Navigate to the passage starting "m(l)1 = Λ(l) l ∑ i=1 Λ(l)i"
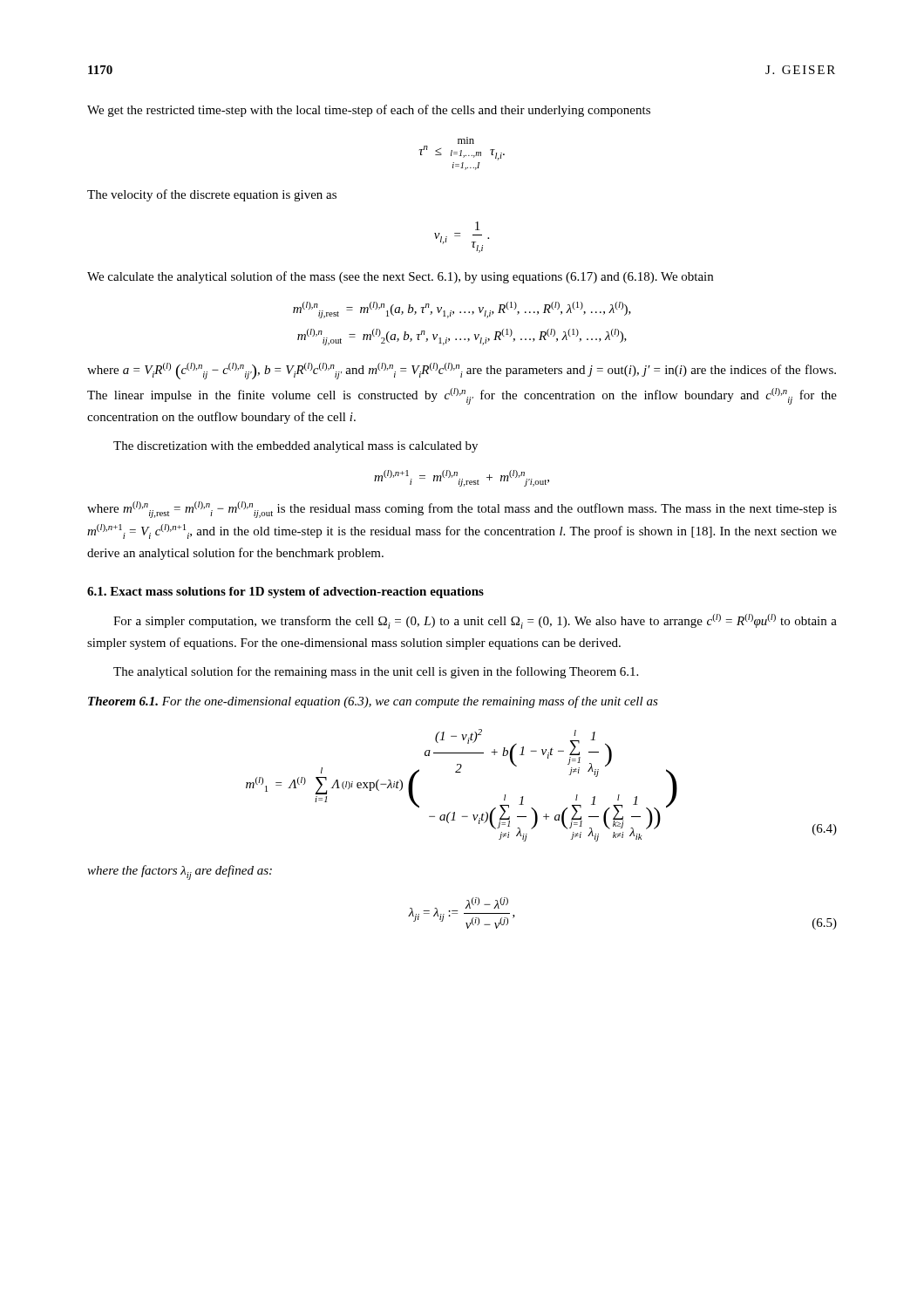Image resolution: width=924 pixels, height=1308 pixels. tap(462, 784)
